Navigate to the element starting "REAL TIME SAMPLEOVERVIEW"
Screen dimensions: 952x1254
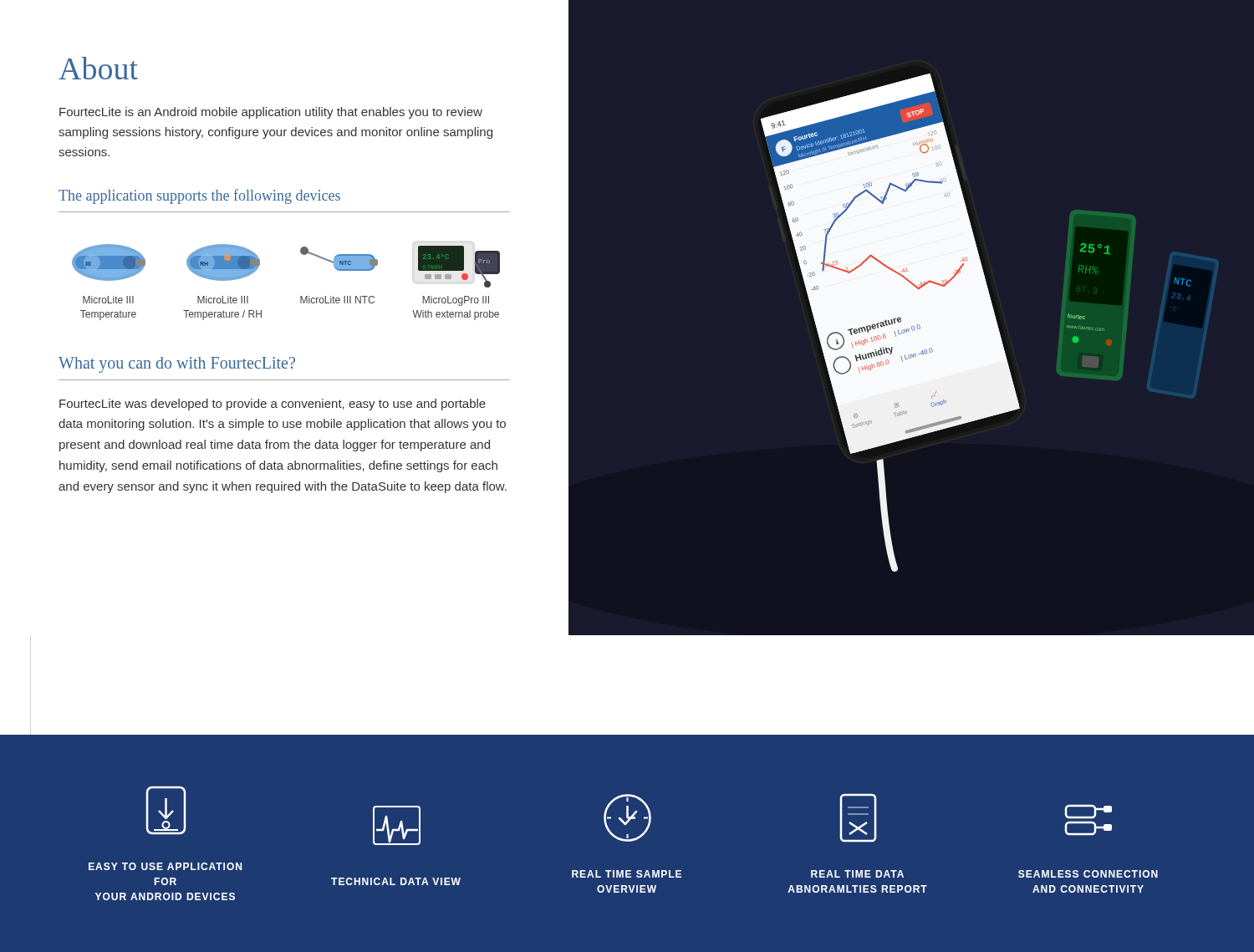click(627, 881)
